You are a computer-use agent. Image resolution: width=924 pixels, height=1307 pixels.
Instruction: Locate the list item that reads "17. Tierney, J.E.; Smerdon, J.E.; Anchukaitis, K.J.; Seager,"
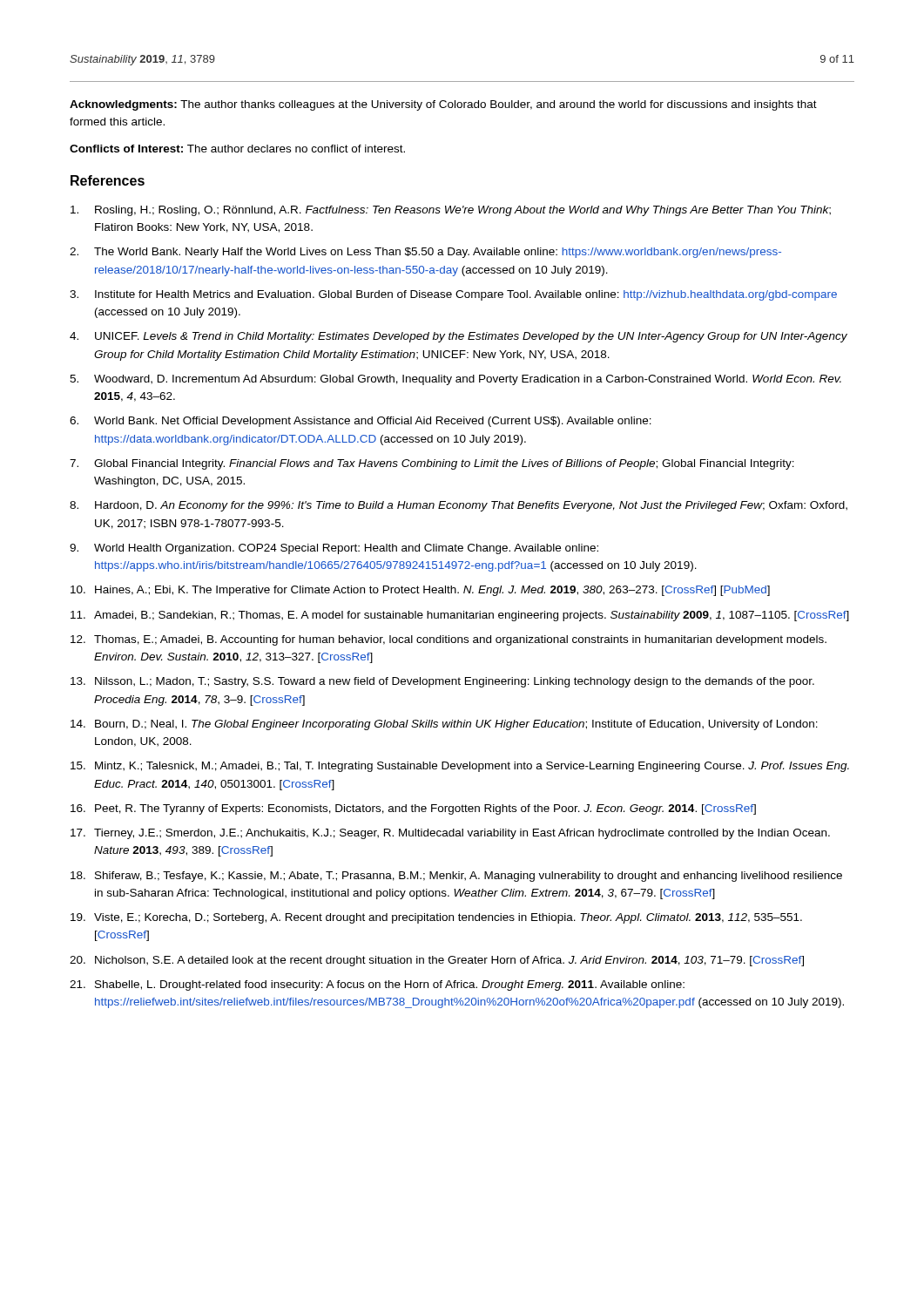[462, 842]
